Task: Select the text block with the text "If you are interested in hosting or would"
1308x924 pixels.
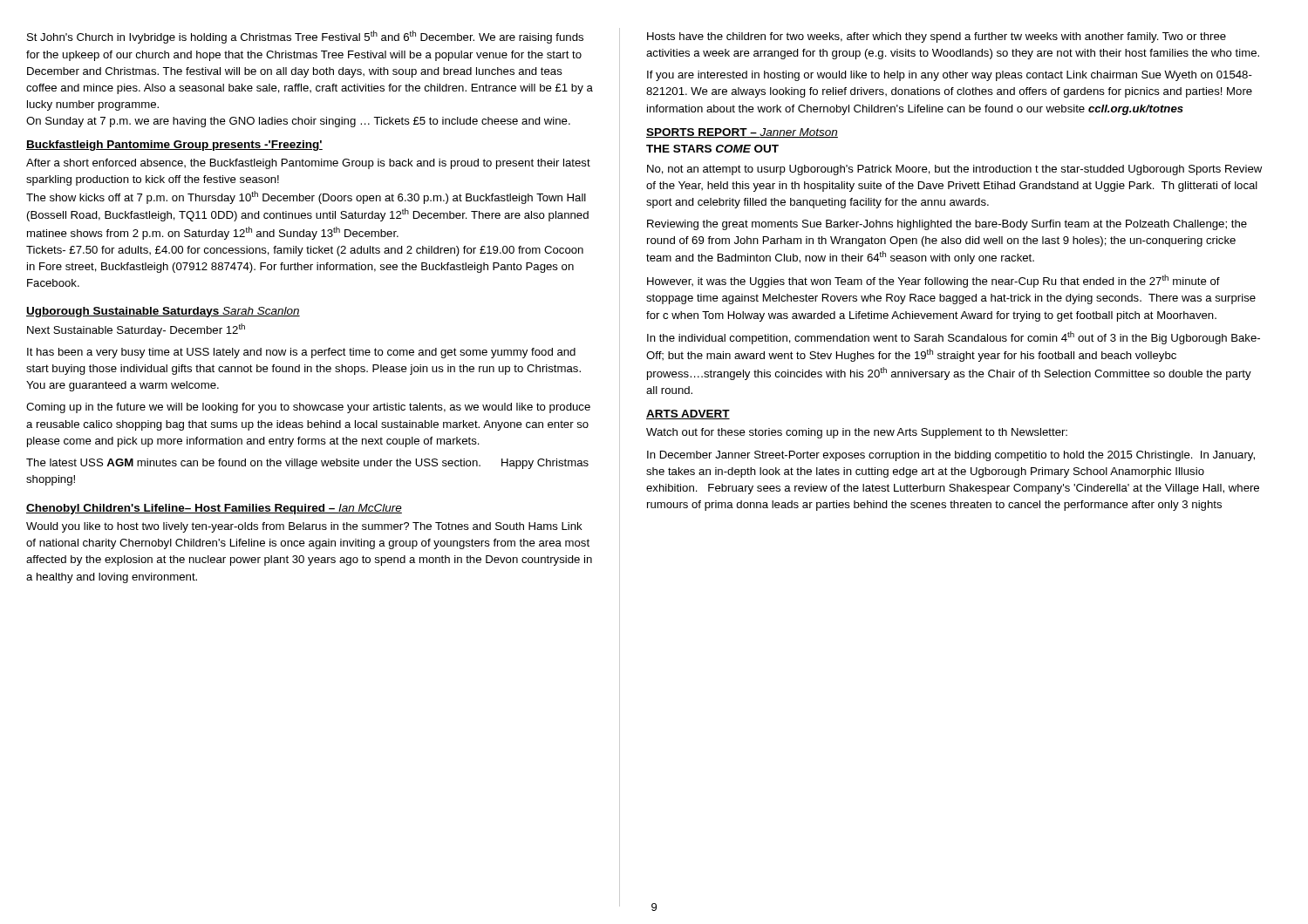Action: 949,91
